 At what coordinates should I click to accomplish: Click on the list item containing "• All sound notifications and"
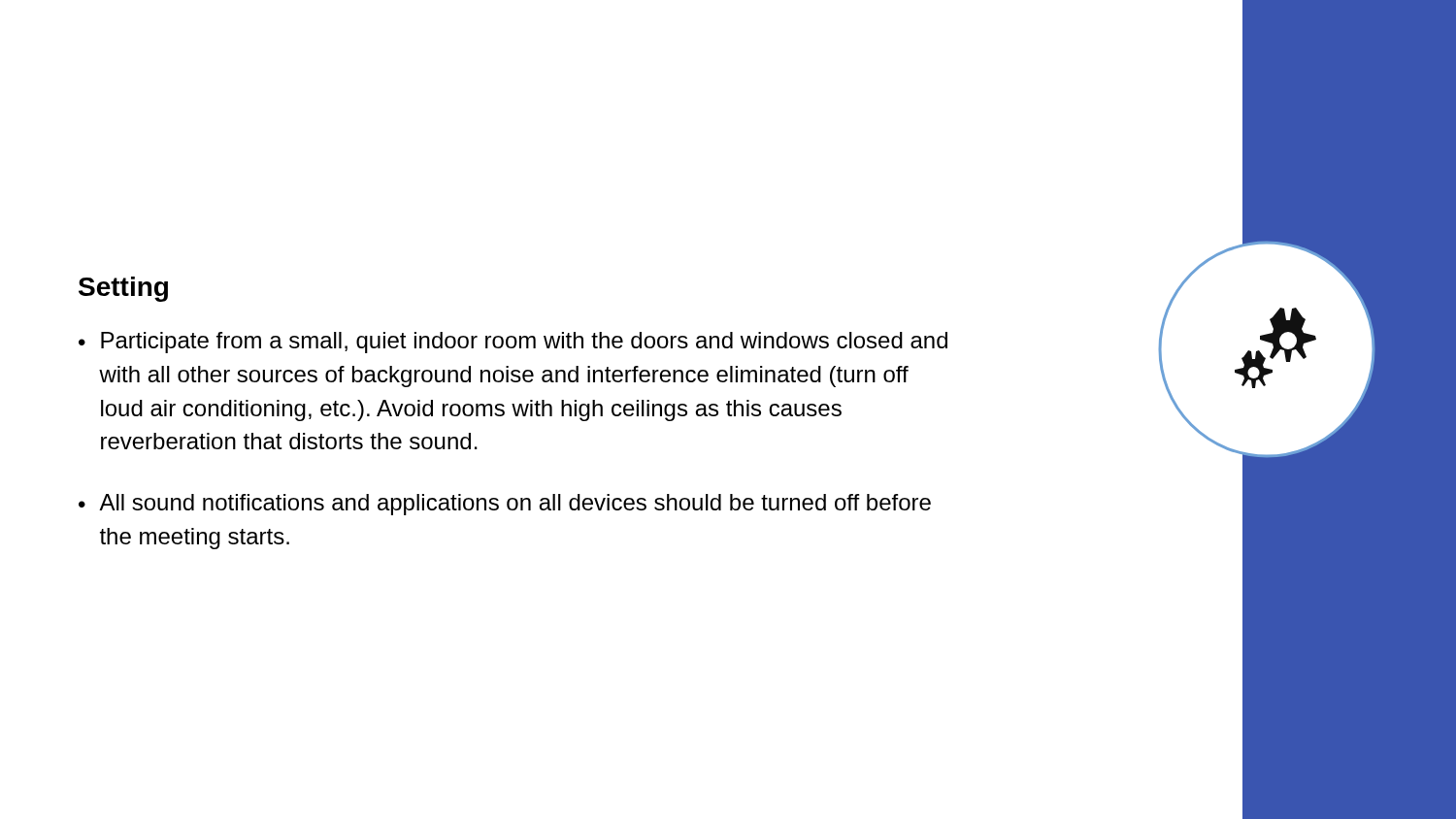514,520
